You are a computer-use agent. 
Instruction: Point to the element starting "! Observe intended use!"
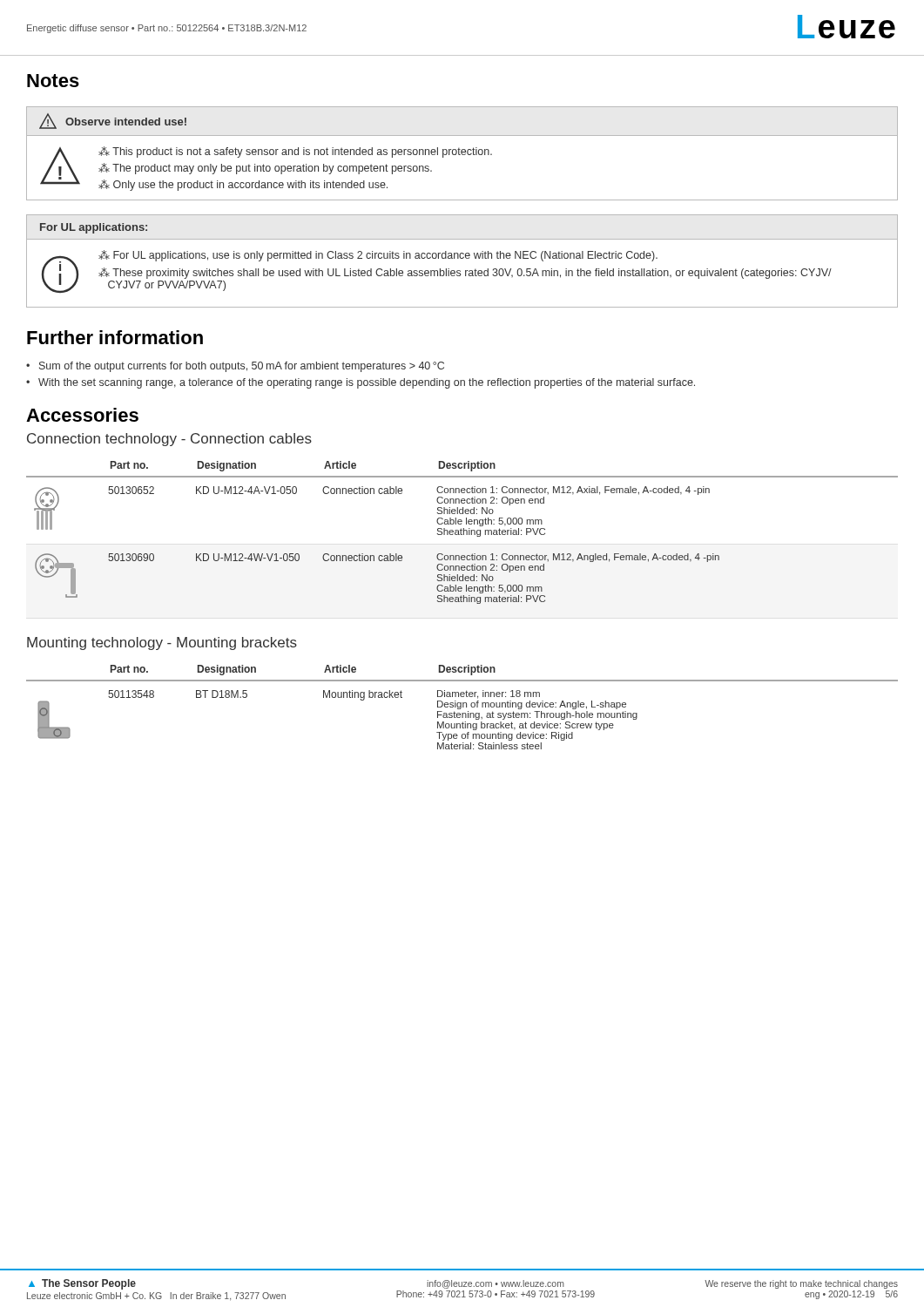click(x=113, y=121)
